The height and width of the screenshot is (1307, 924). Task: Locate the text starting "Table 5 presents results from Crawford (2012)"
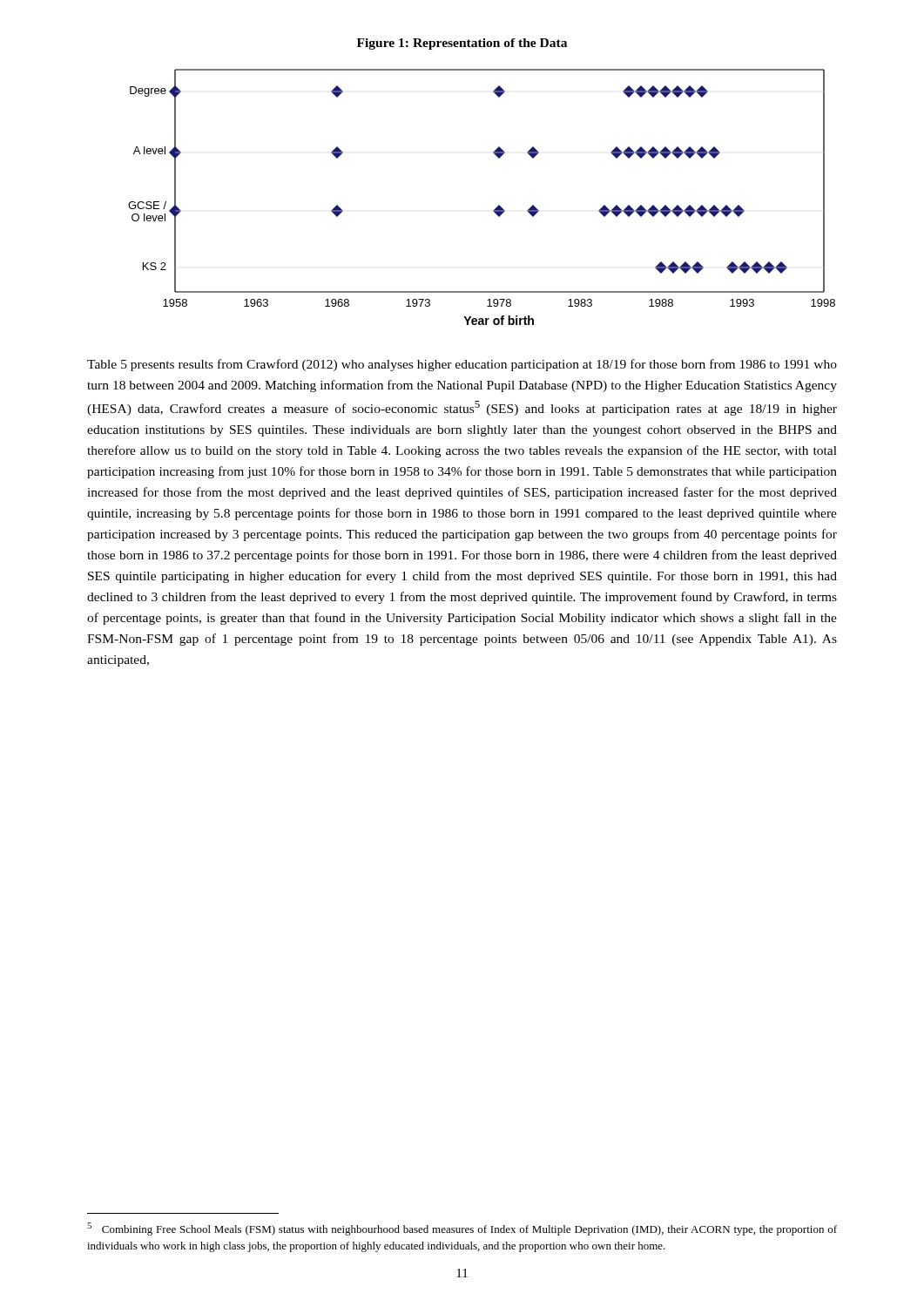[462, 512]
